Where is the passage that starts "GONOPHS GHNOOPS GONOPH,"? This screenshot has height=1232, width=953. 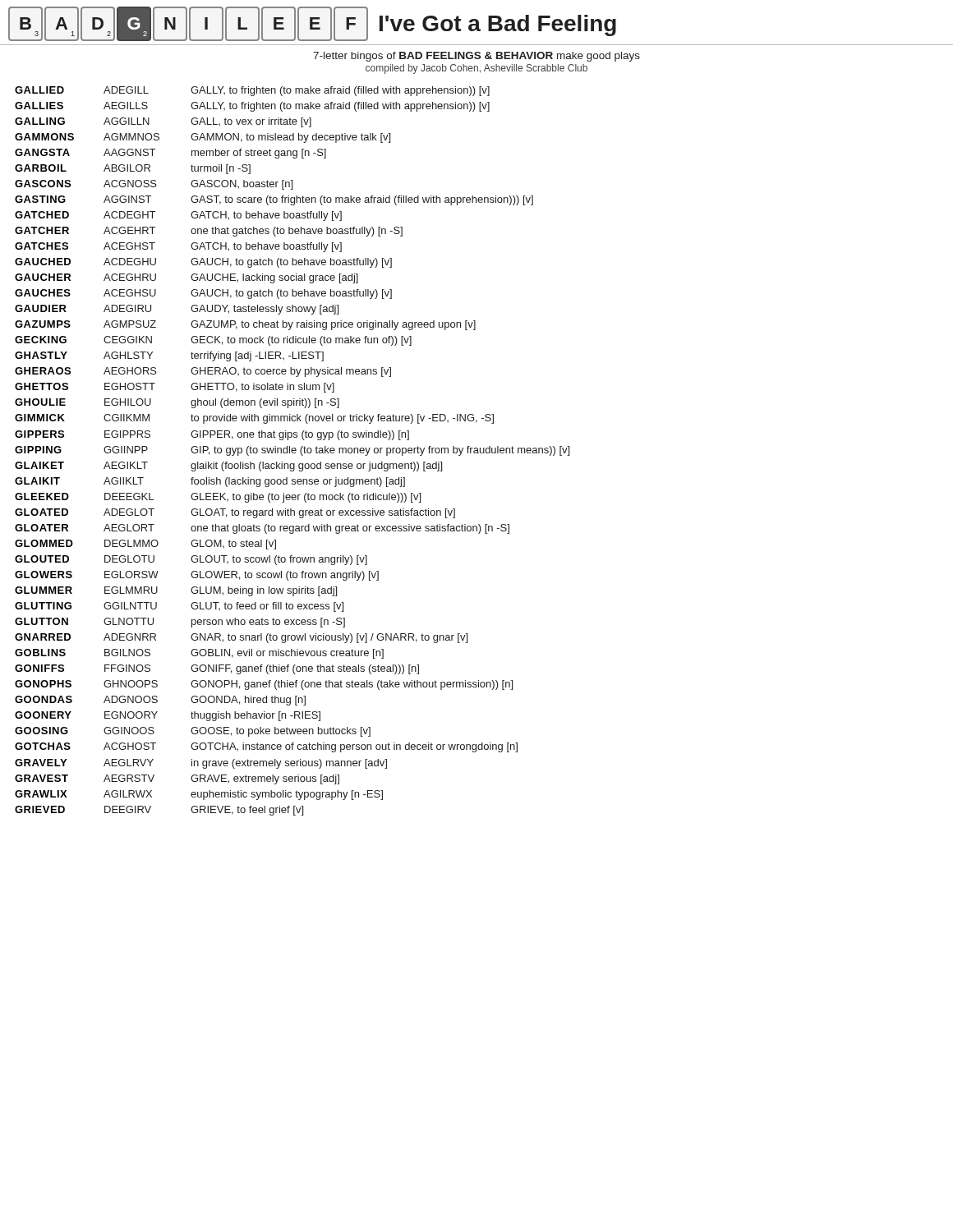coord(476,684)
